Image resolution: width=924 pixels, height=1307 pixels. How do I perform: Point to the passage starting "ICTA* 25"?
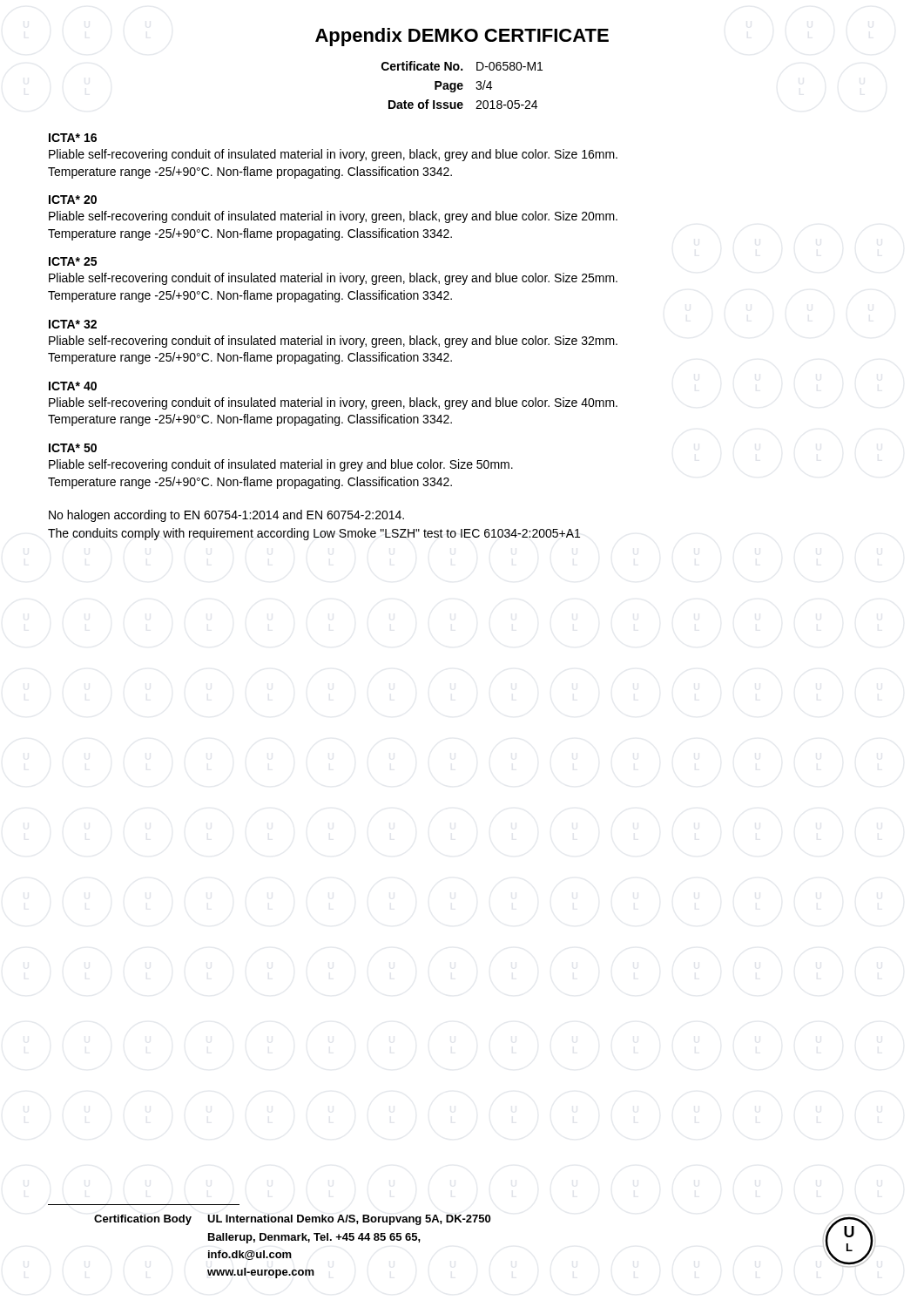[72, 262]
